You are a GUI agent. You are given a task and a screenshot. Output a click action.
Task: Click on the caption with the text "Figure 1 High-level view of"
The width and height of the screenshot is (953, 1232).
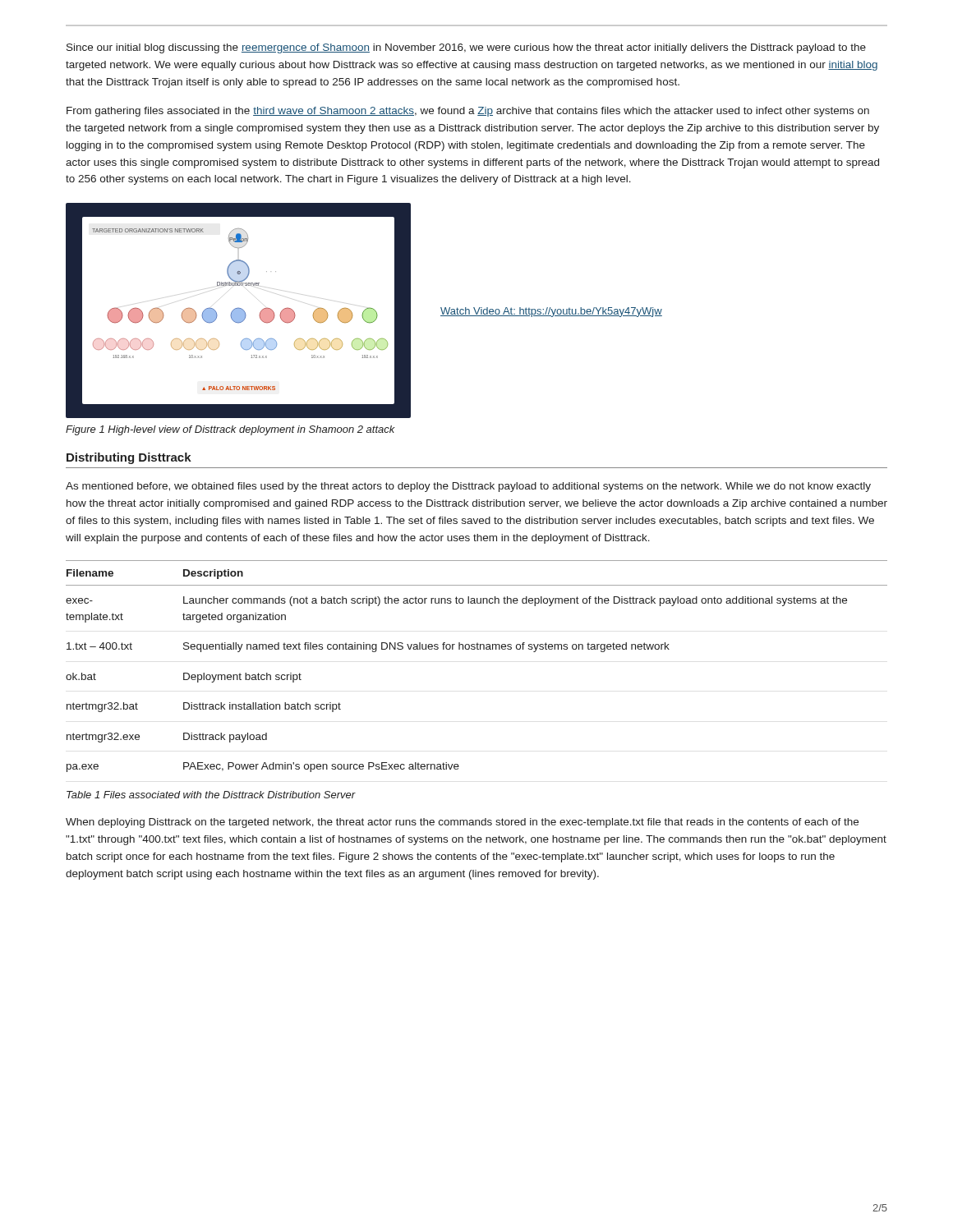pyautogui.click(x=230, y=429)
